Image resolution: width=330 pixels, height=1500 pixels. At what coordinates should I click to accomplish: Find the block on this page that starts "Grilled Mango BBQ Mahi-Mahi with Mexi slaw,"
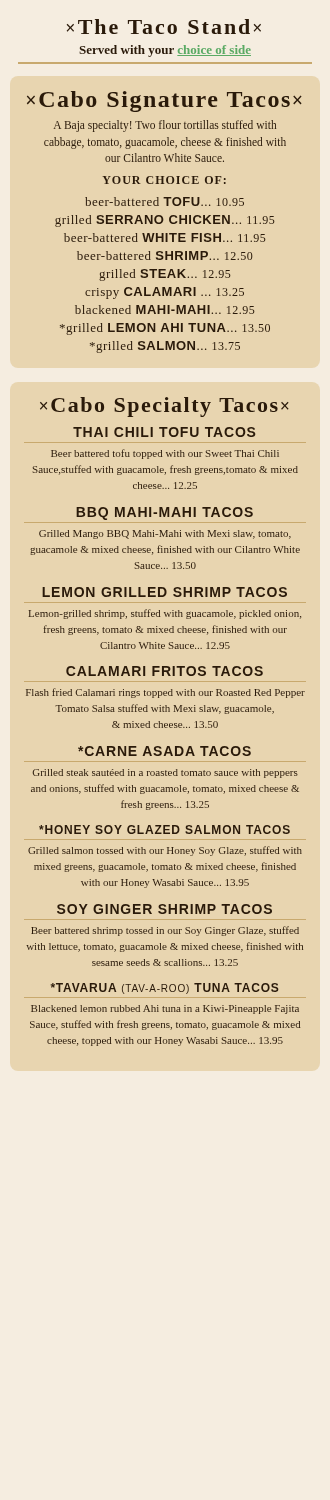click(x=165, y=549)
